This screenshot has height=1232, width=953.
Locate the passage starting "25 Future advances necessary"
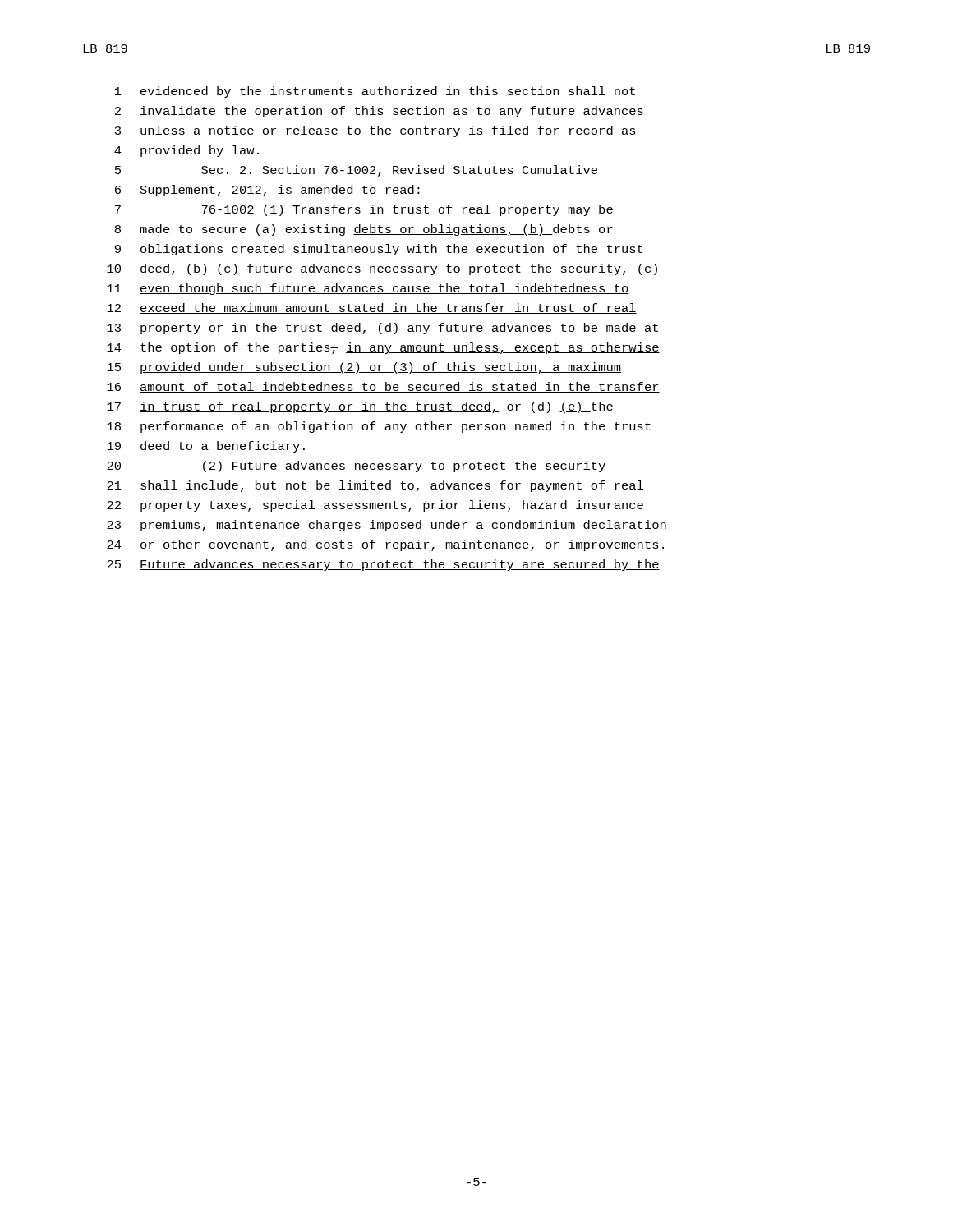pyautogui.click(x=476, y=565)
